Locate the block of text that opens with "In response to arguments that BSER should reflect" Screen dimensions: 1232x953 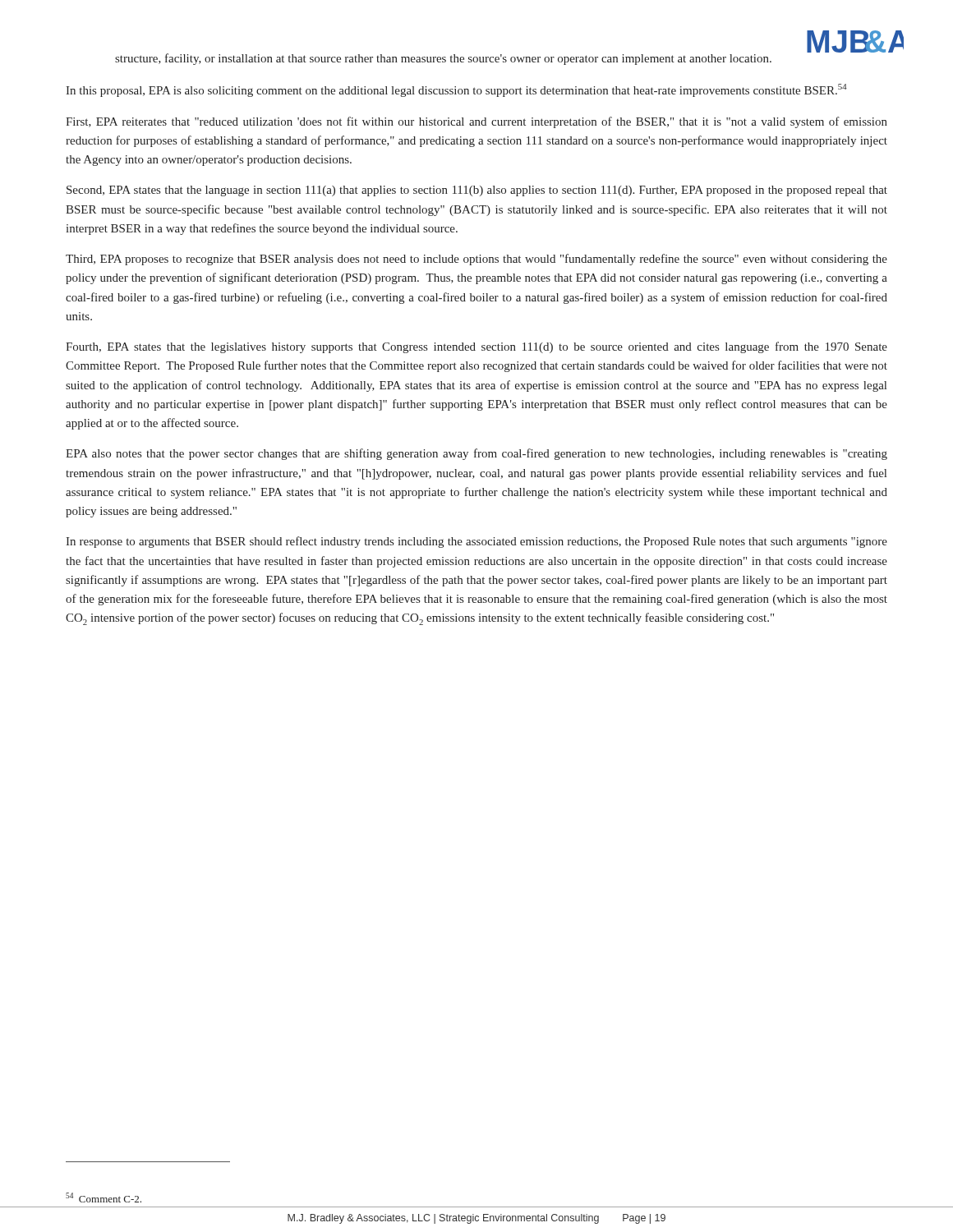476,581
